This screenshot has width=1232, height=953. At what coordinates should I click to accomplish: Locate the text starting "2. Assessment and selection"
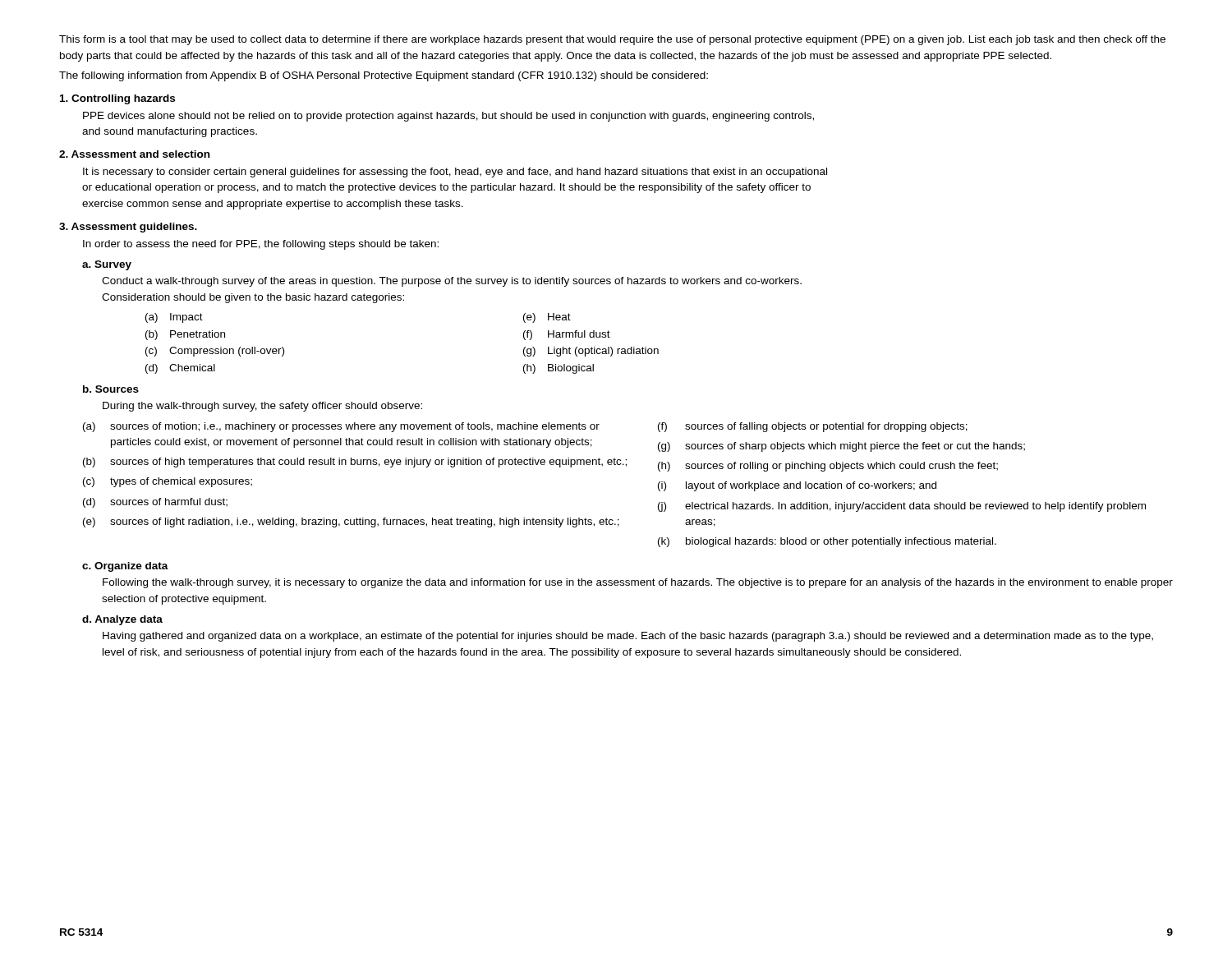pos(135,154)
